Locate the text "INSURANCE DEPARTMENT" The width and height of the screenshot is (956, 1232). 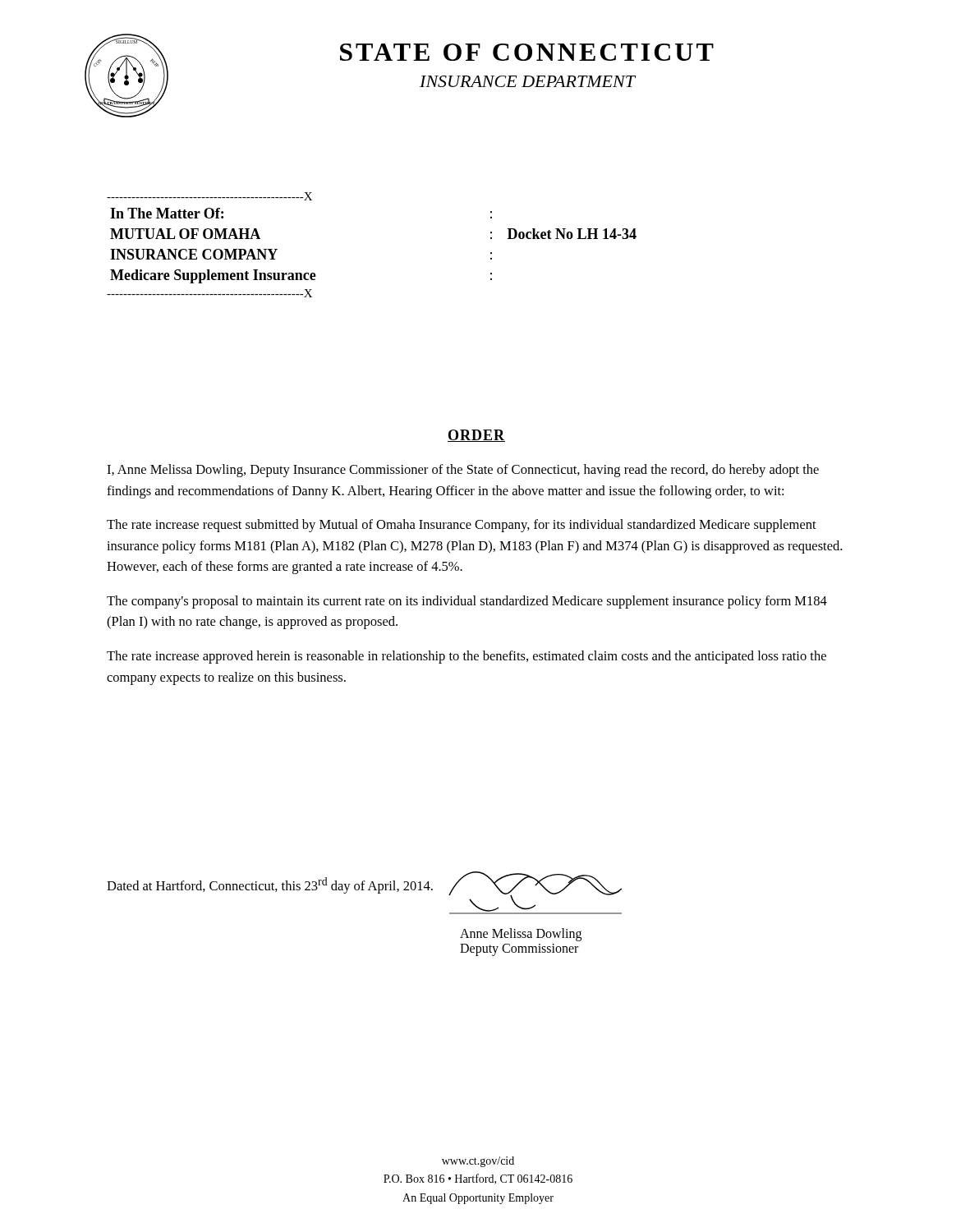(x=527, y=81)
